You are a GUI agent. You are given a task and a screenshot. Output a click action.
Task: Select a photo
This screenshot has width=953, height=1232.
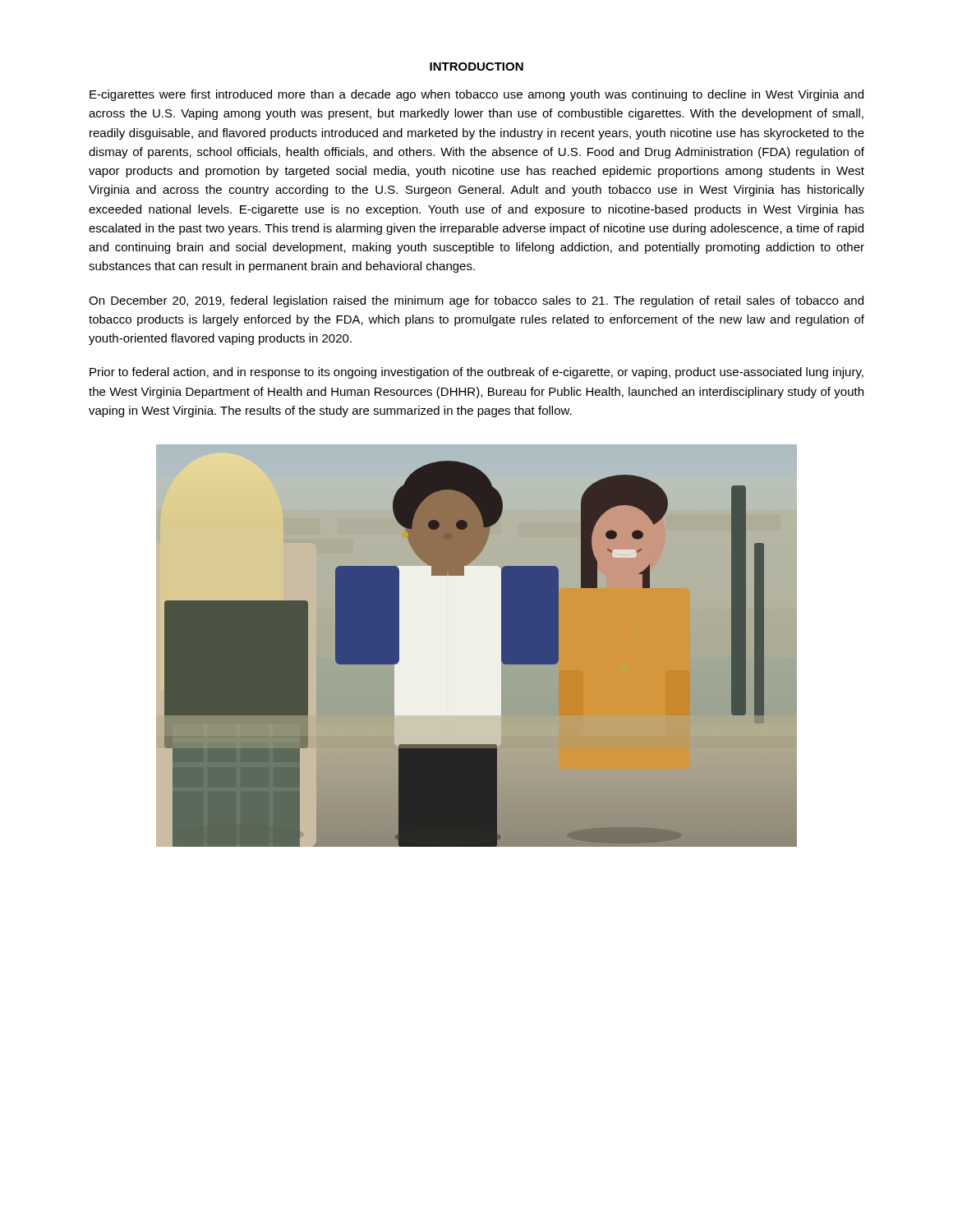(476, 647)
